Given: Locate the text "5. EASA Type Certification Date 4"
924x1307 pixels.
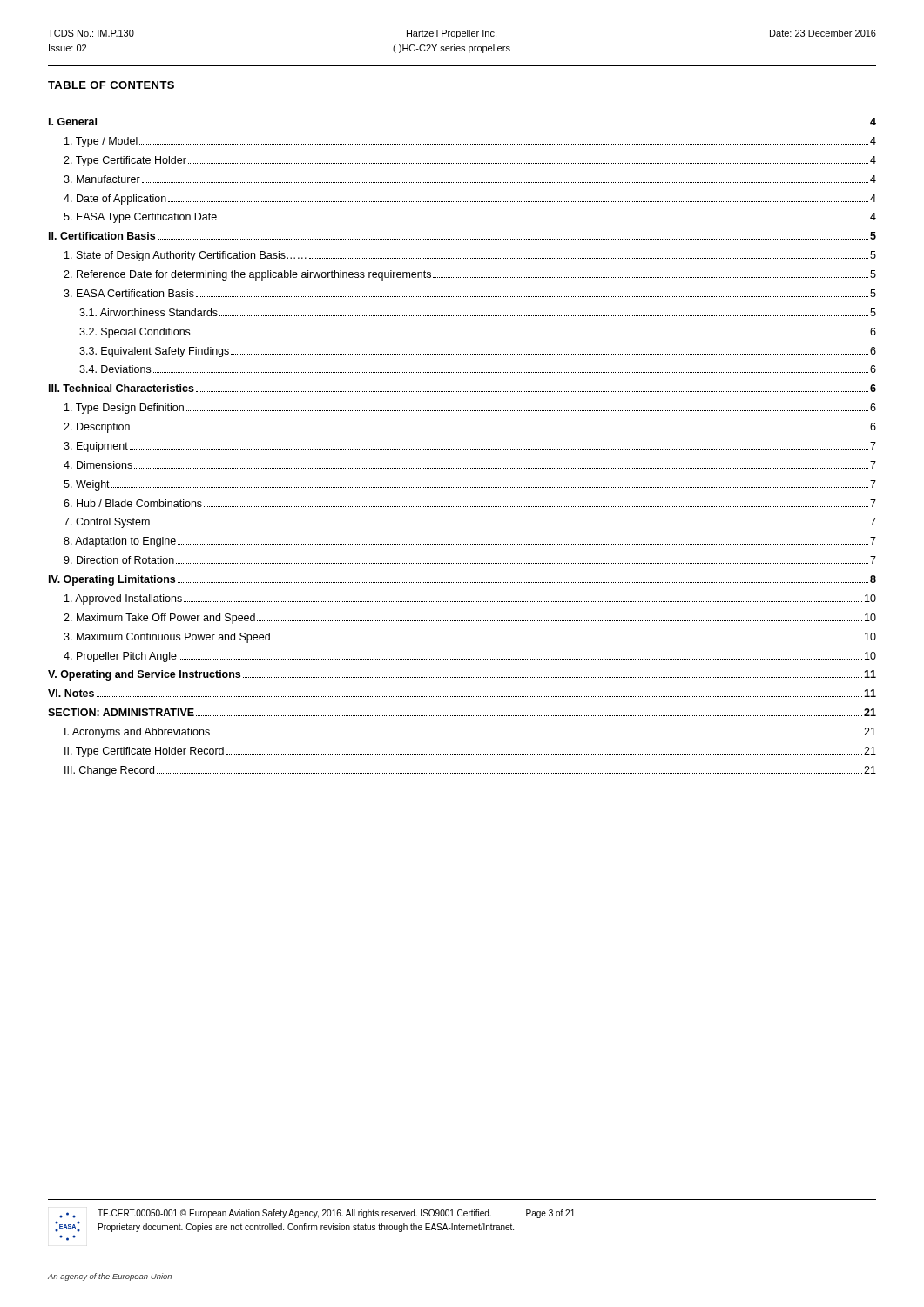Looking at the screenshot, I should [x=470, y=218].
